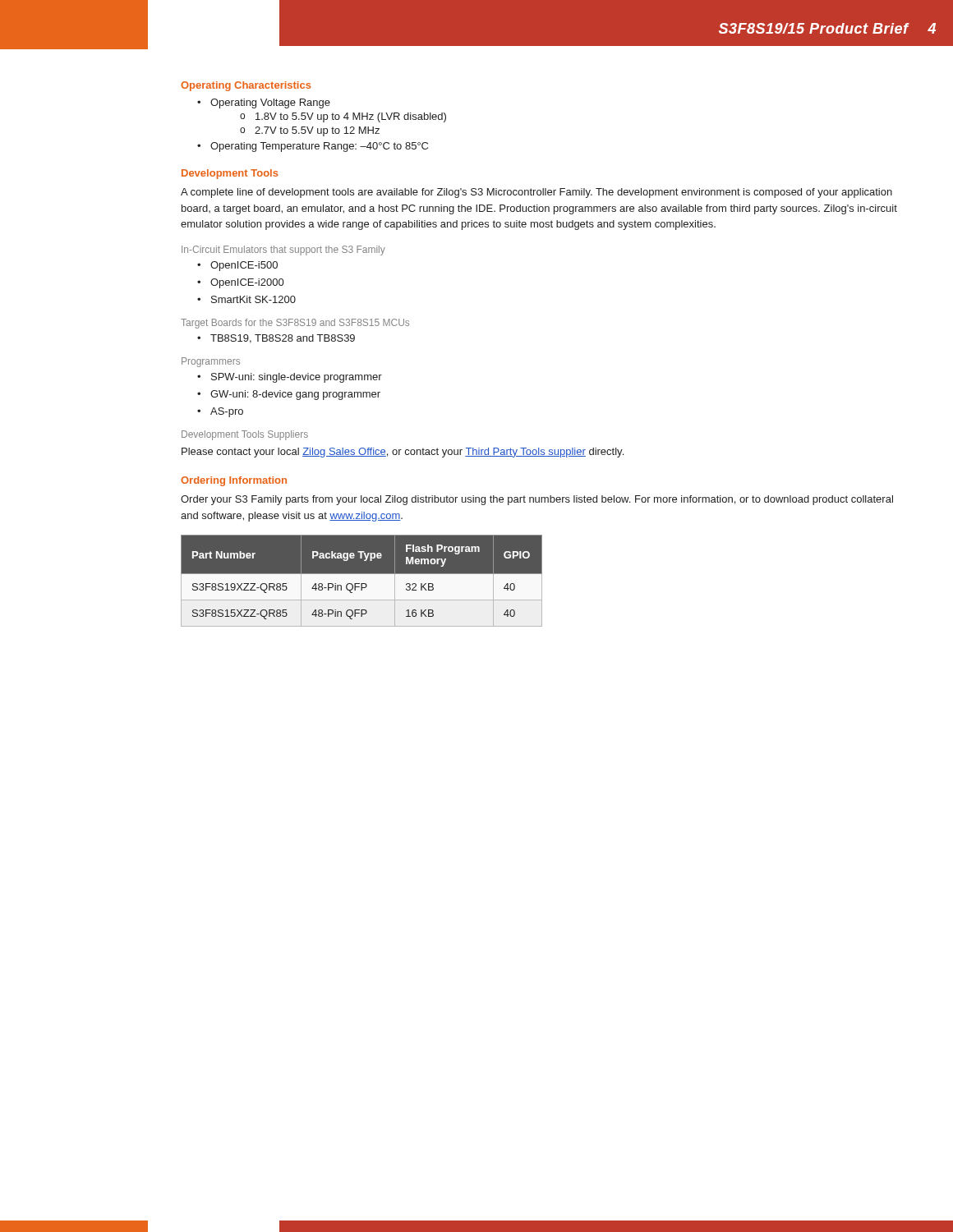Where does it say "GW-uni: 8-device gang programmer"?
Viewport: 953px width, 1232px height.
click(x=289, y=395)
